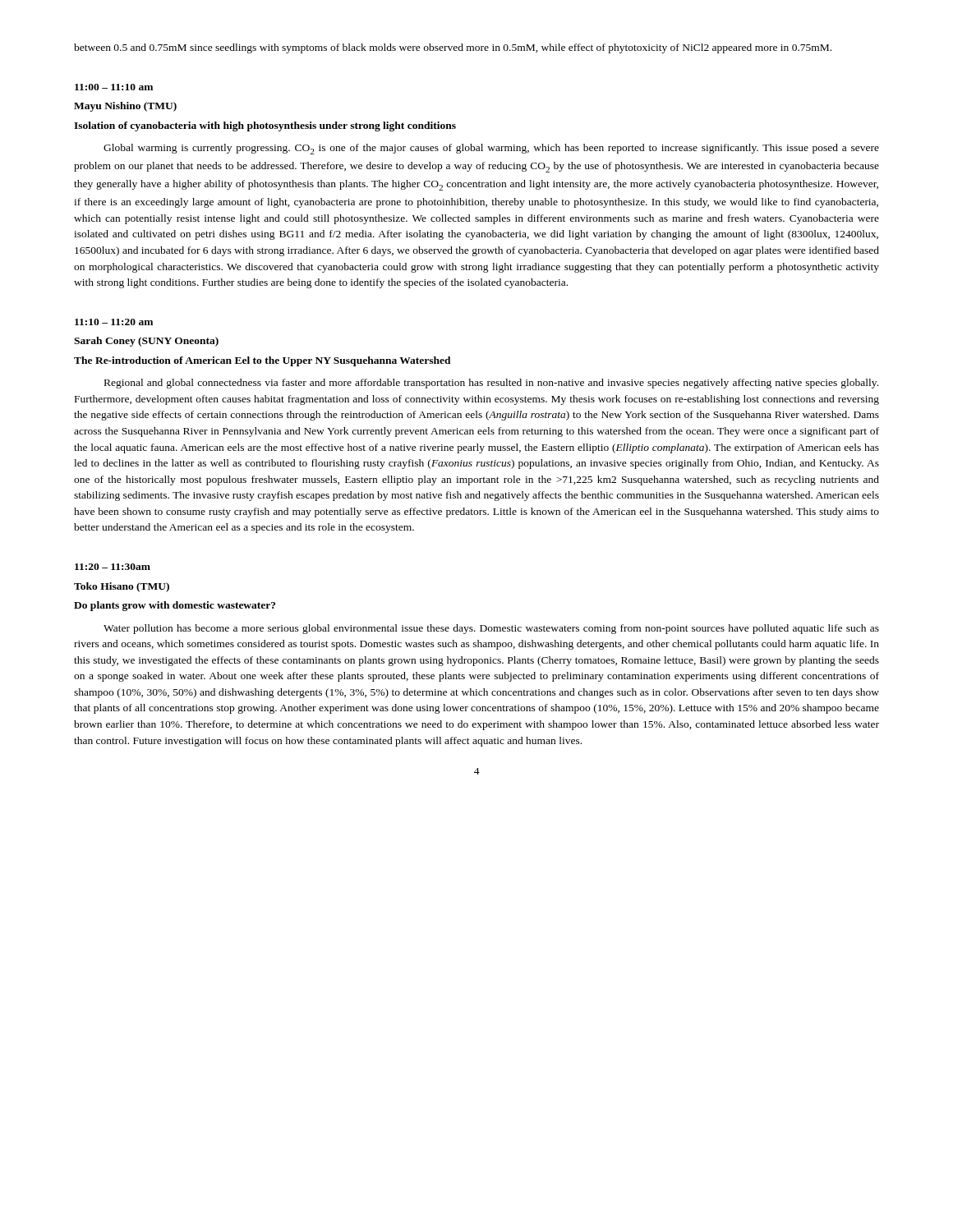Navigate to the passage starting "between 0.5 and 0.75mM since"

point(453,47)
